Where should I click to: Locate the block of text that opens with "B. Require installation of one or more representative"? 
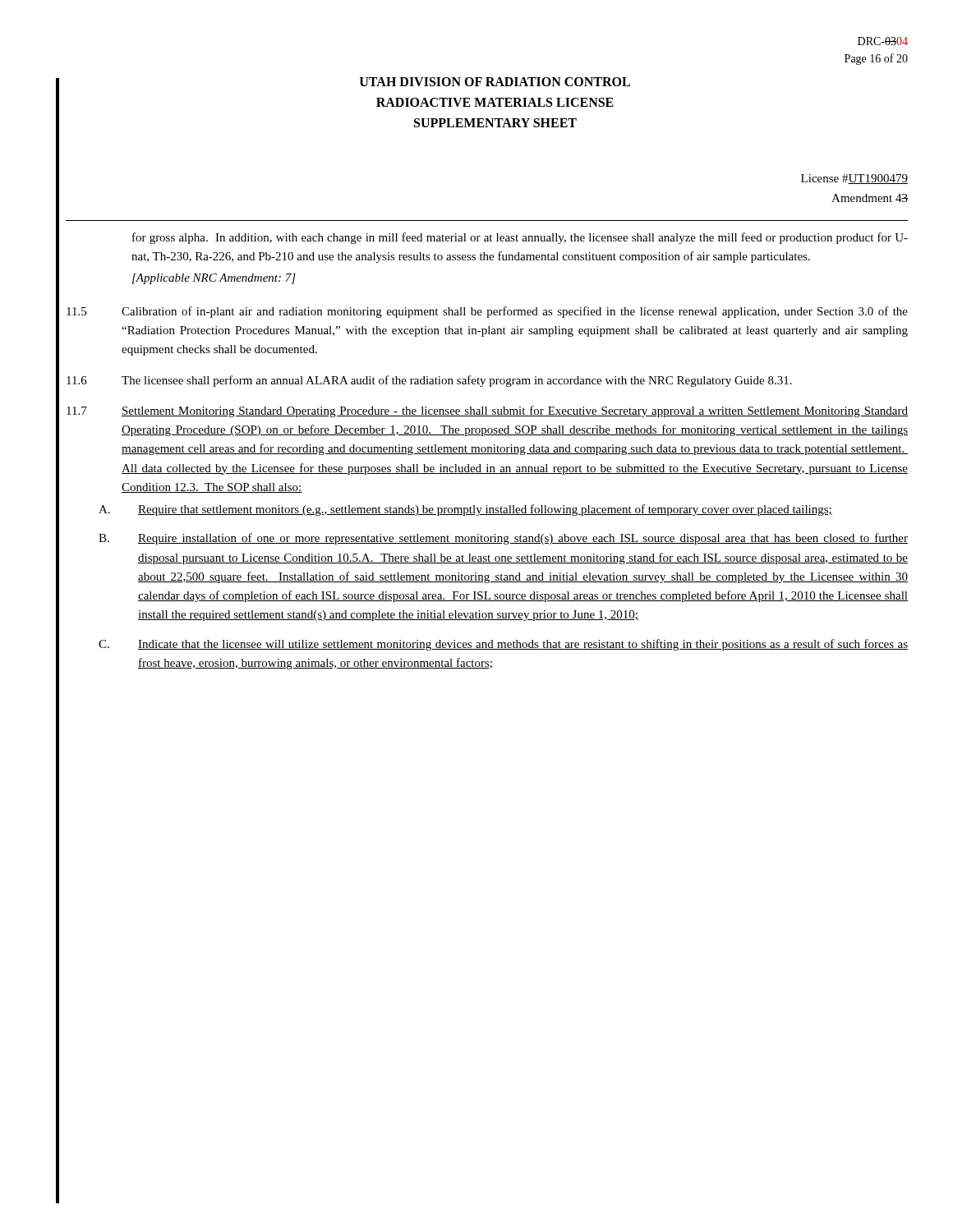[x=503, y=577]
